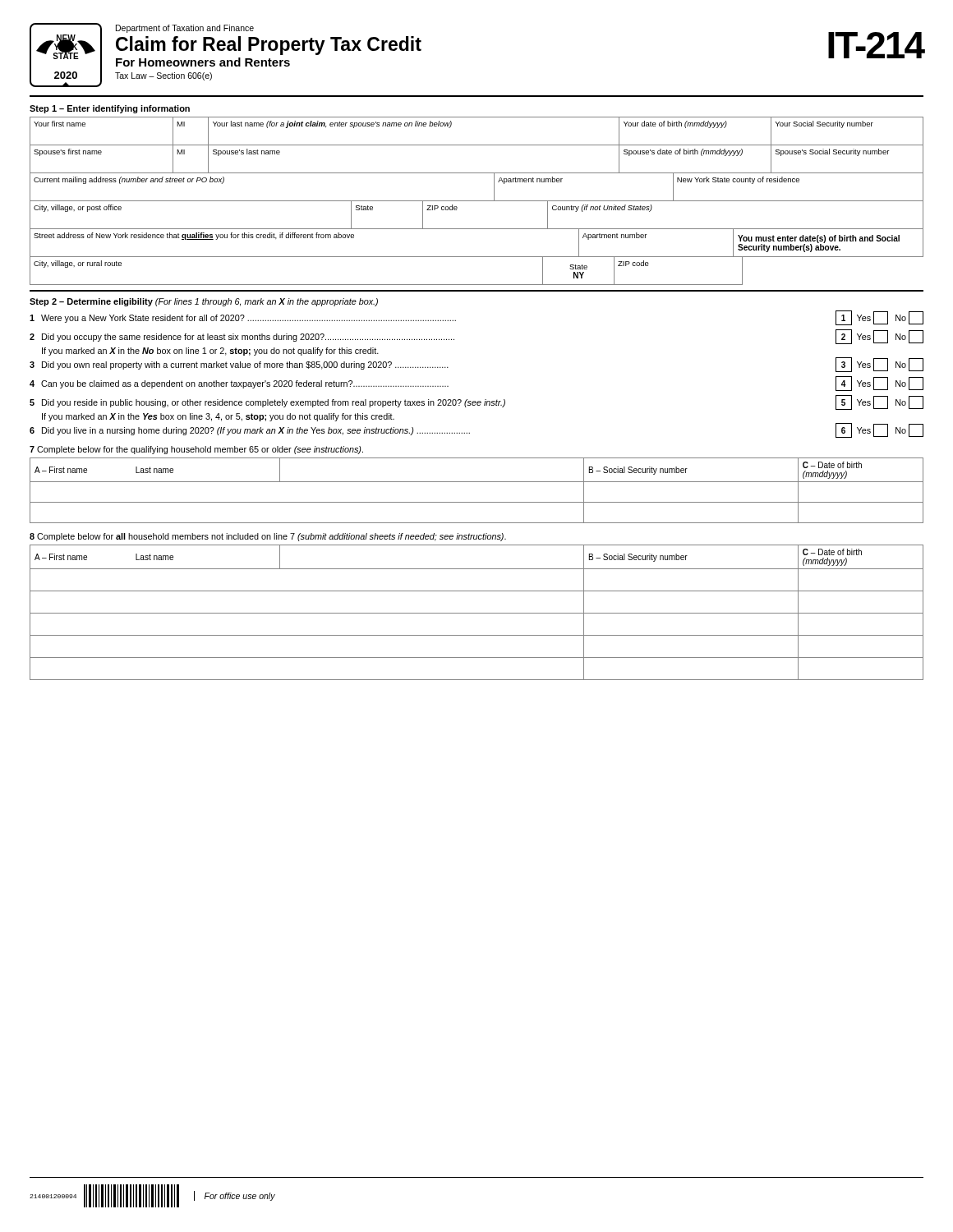Select the block starting "4 Can you be"
This screenshot has width=953, height=1232.
246,383
